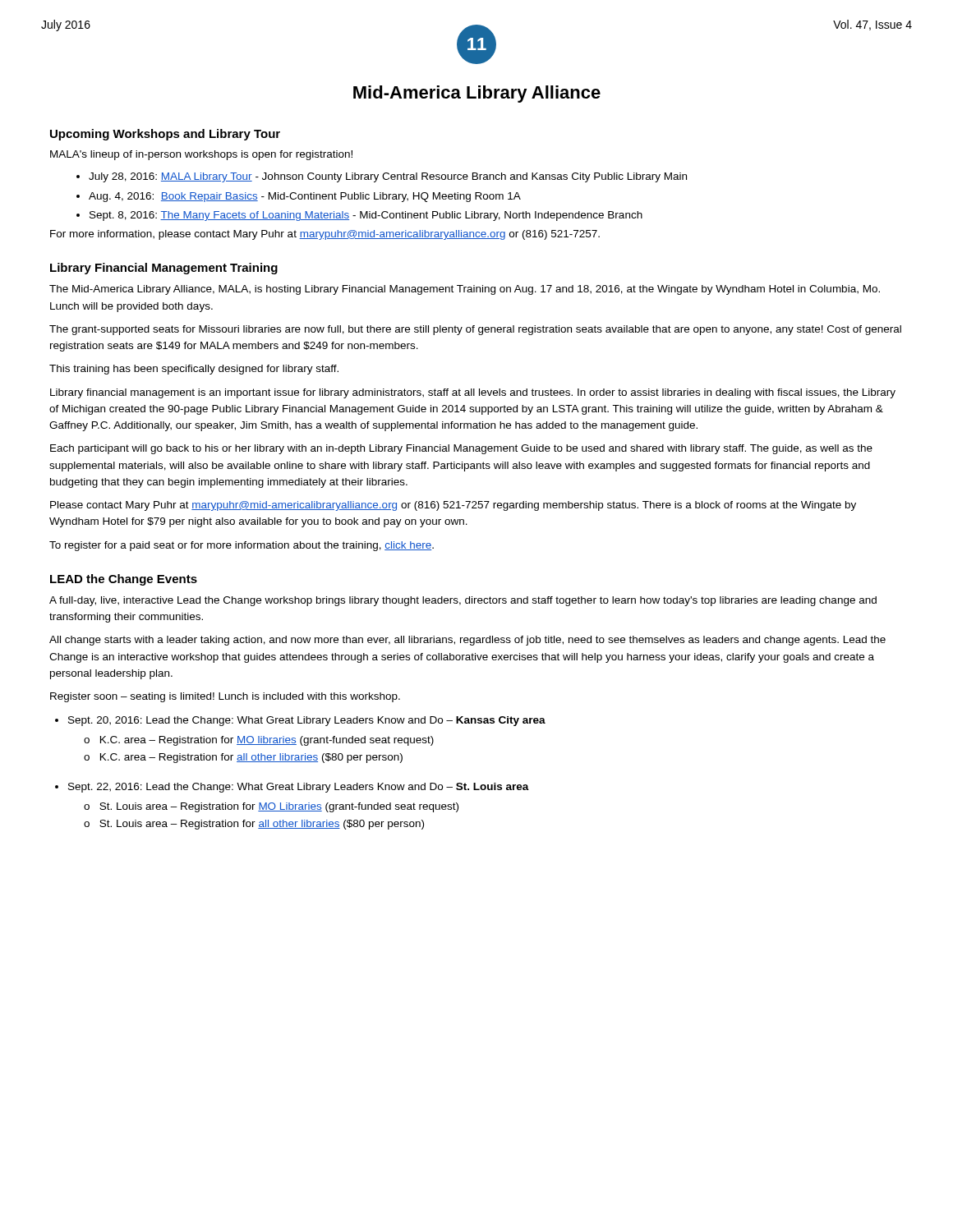The width and height of the screenshot is (953, 1232).
Task: Locate the list item with the text "Sept. 20, 2016: Lead the"
Action: tap(300, 721)
